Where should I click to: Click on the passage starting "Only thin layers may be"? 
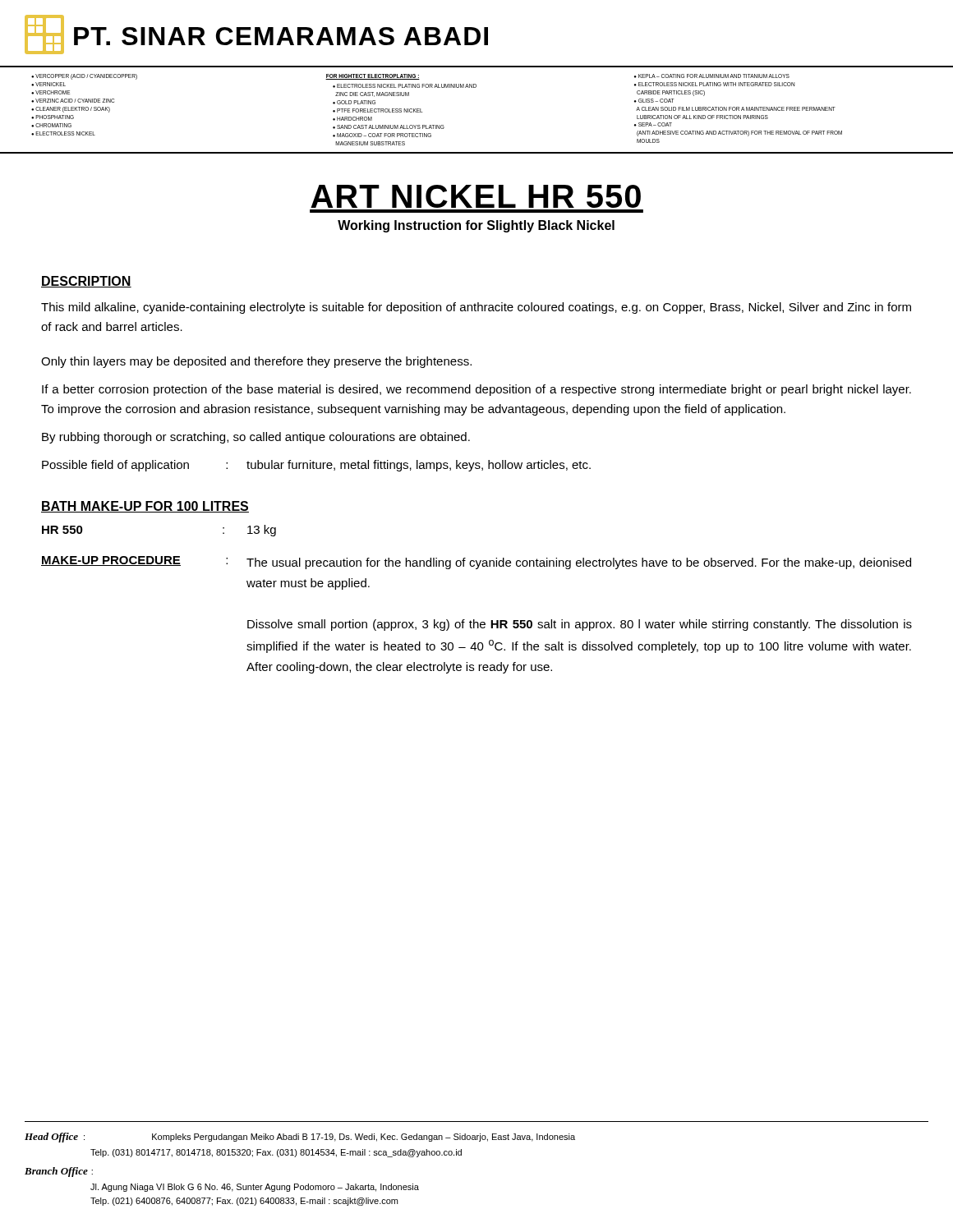click(x=257, y=361)
